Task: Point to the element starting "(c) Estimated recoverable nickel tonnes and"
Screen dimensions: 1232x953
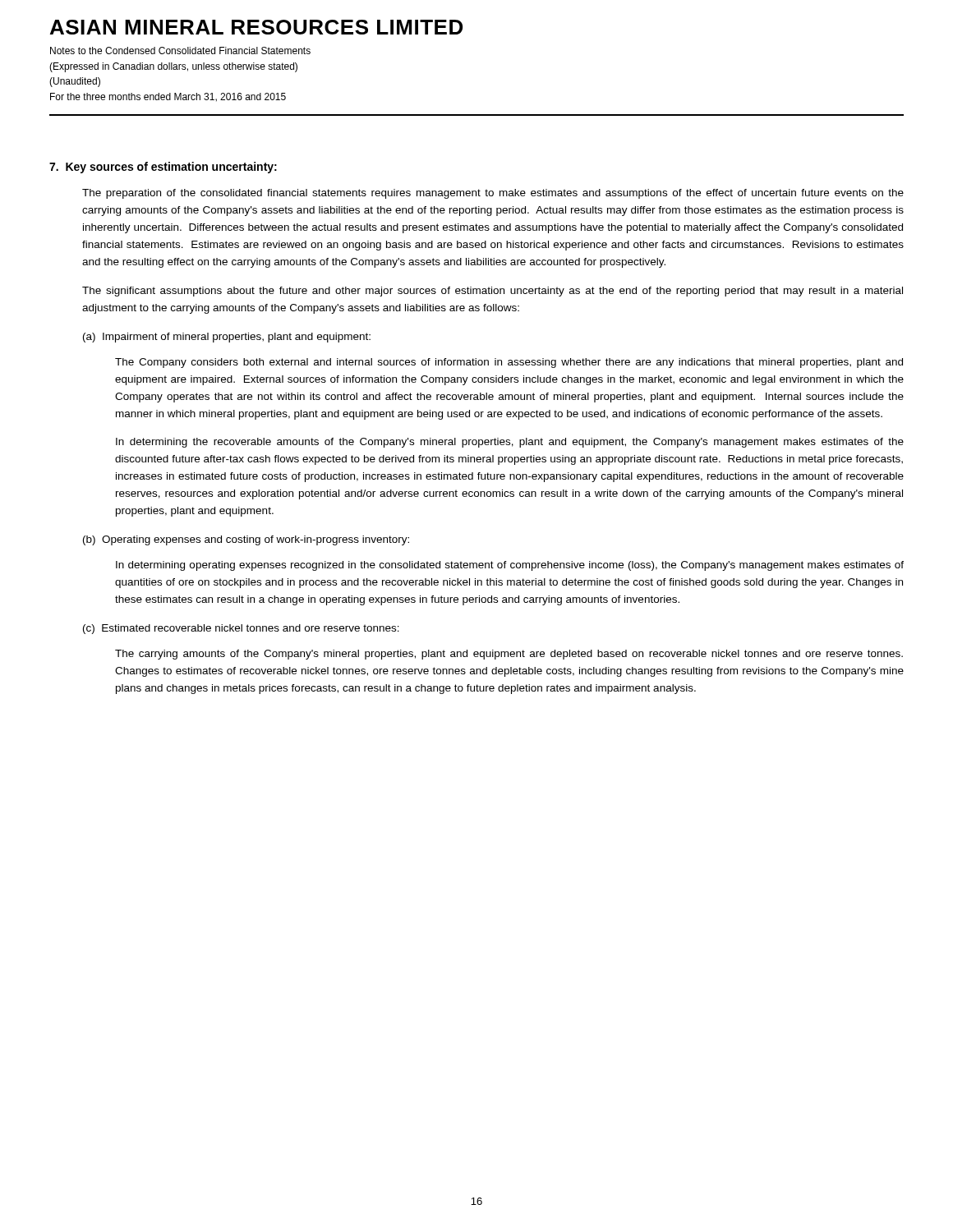Action: coord(241,628)
